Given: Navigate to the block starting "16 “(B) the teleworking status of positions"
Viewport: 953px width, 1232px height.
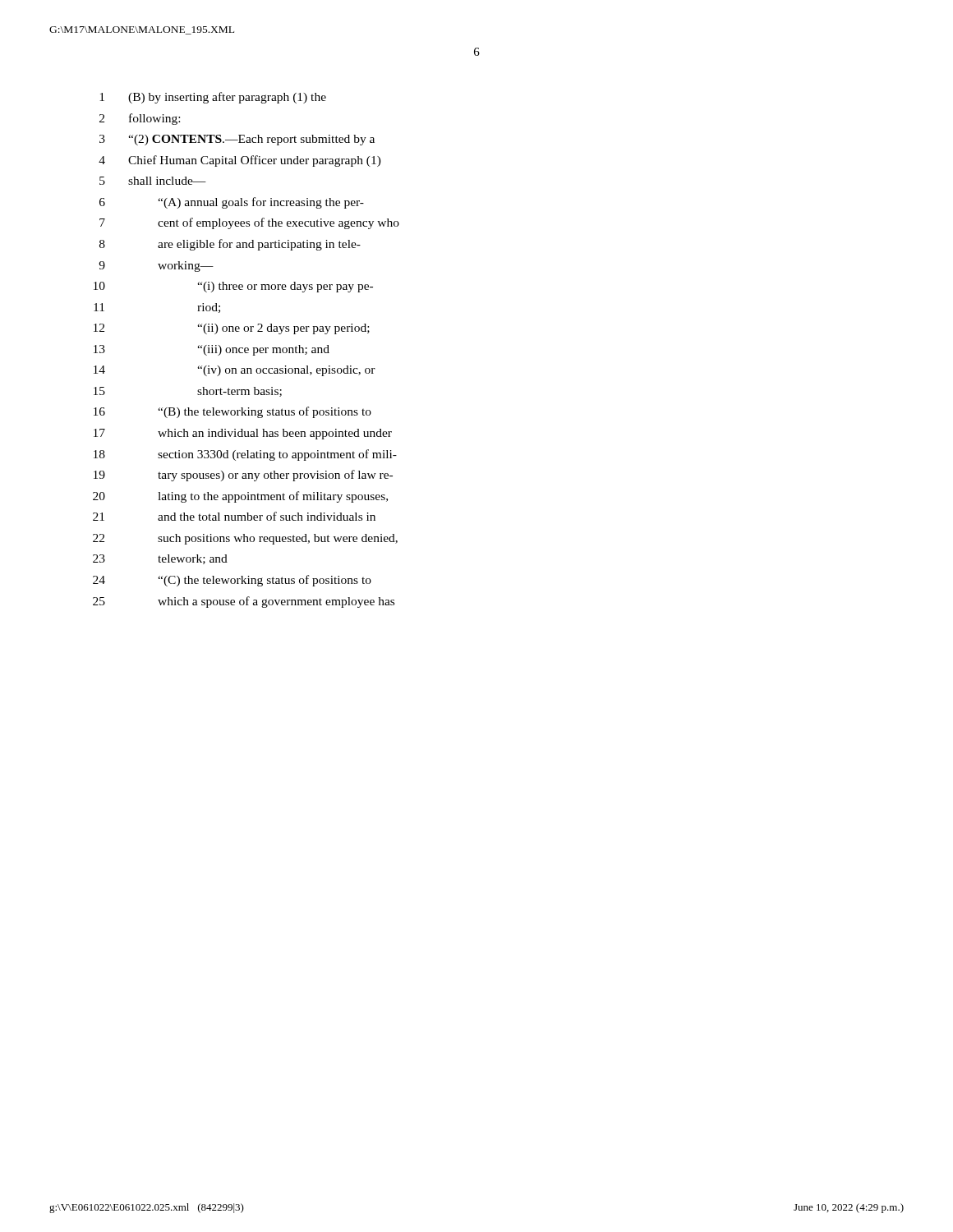Looking at the screenshot, I should point(232,412).
